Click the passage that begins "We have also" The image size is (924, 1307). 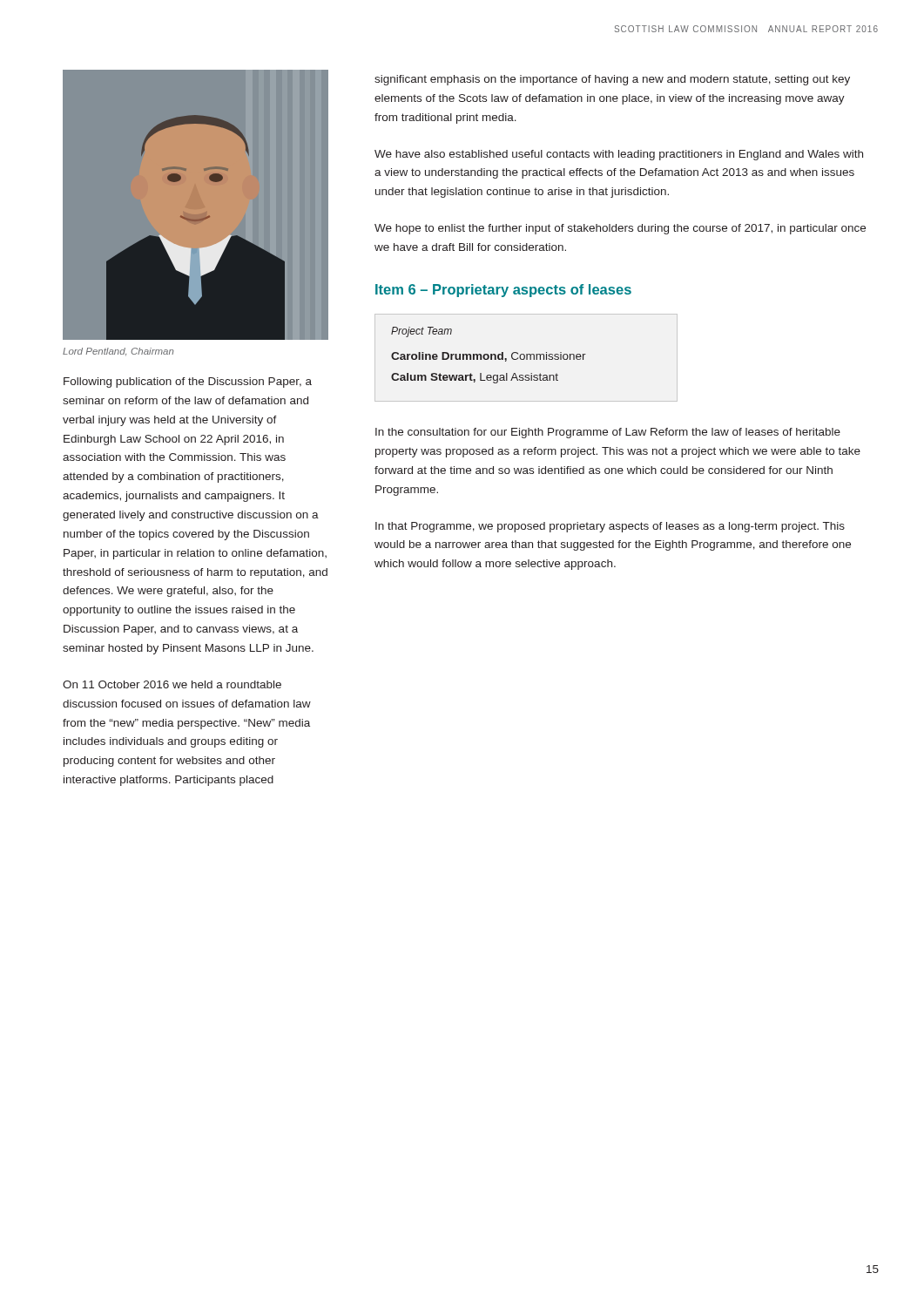tap(619, 172)
